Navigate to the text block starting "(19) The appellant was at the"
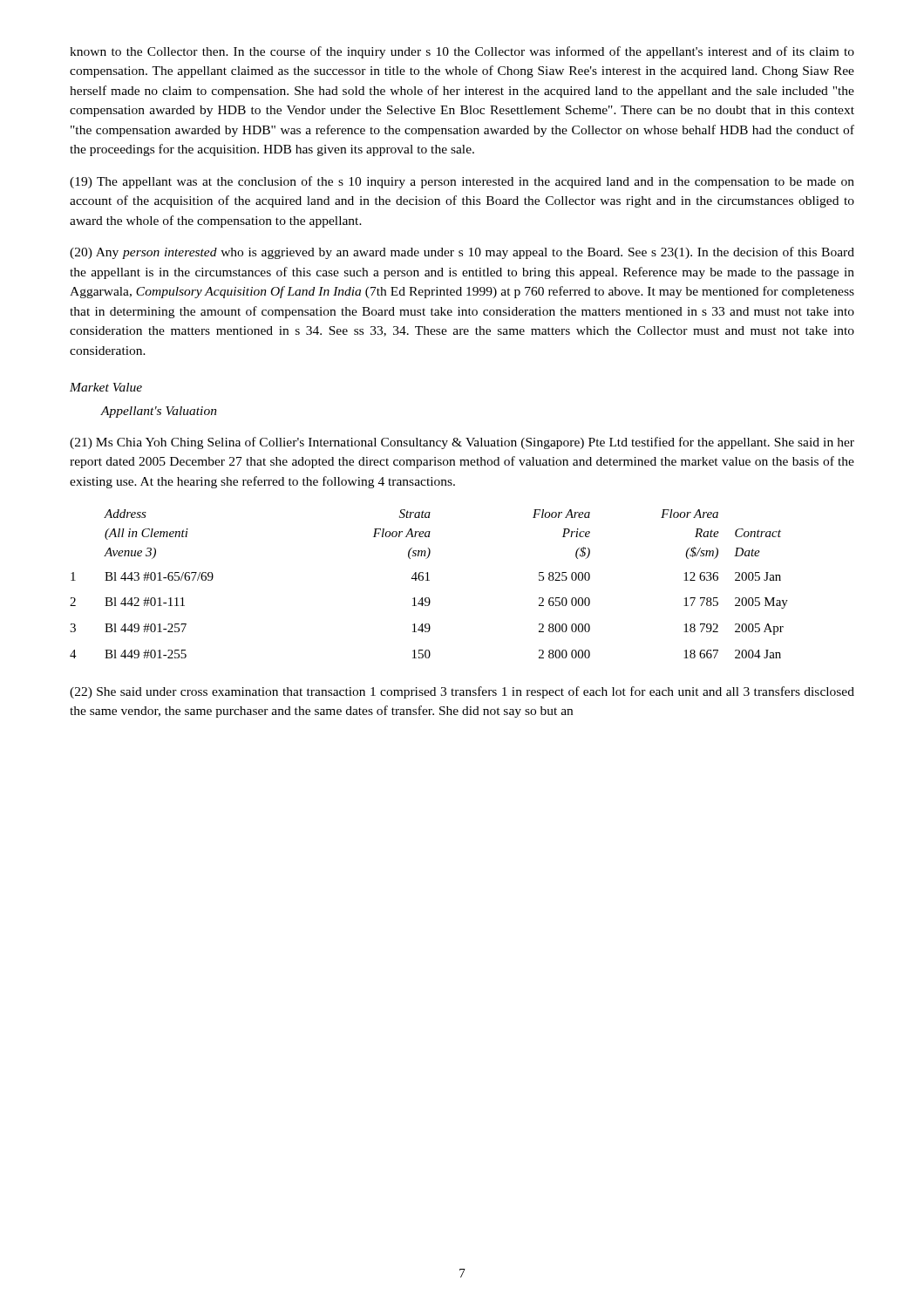Viewport: 924px width, 1308px height. pos(462,201)
